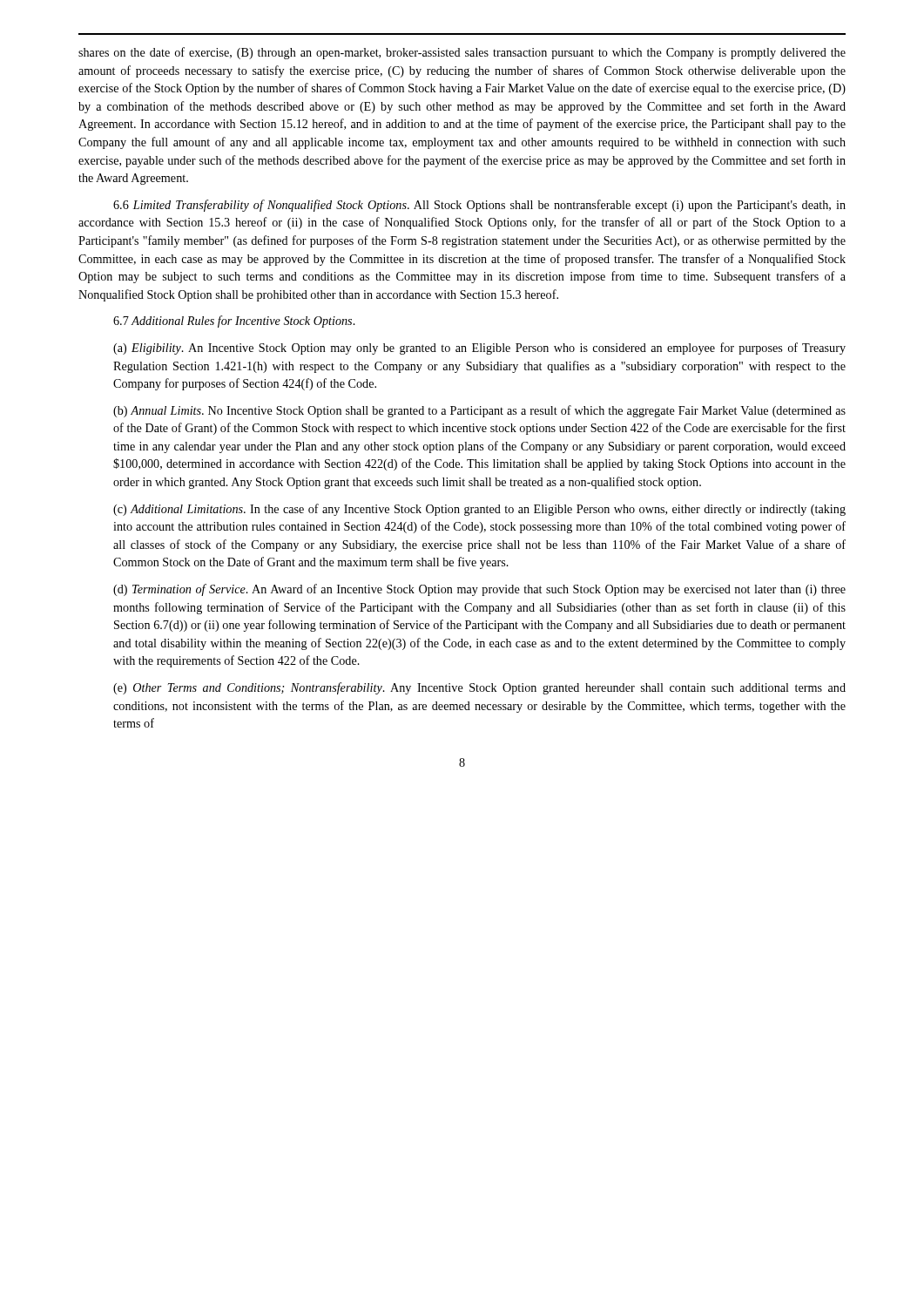Point to the block beginning "(d) Termination of Service. An Award of"
Screen dimensions: 1307x924
click(479, 625)
